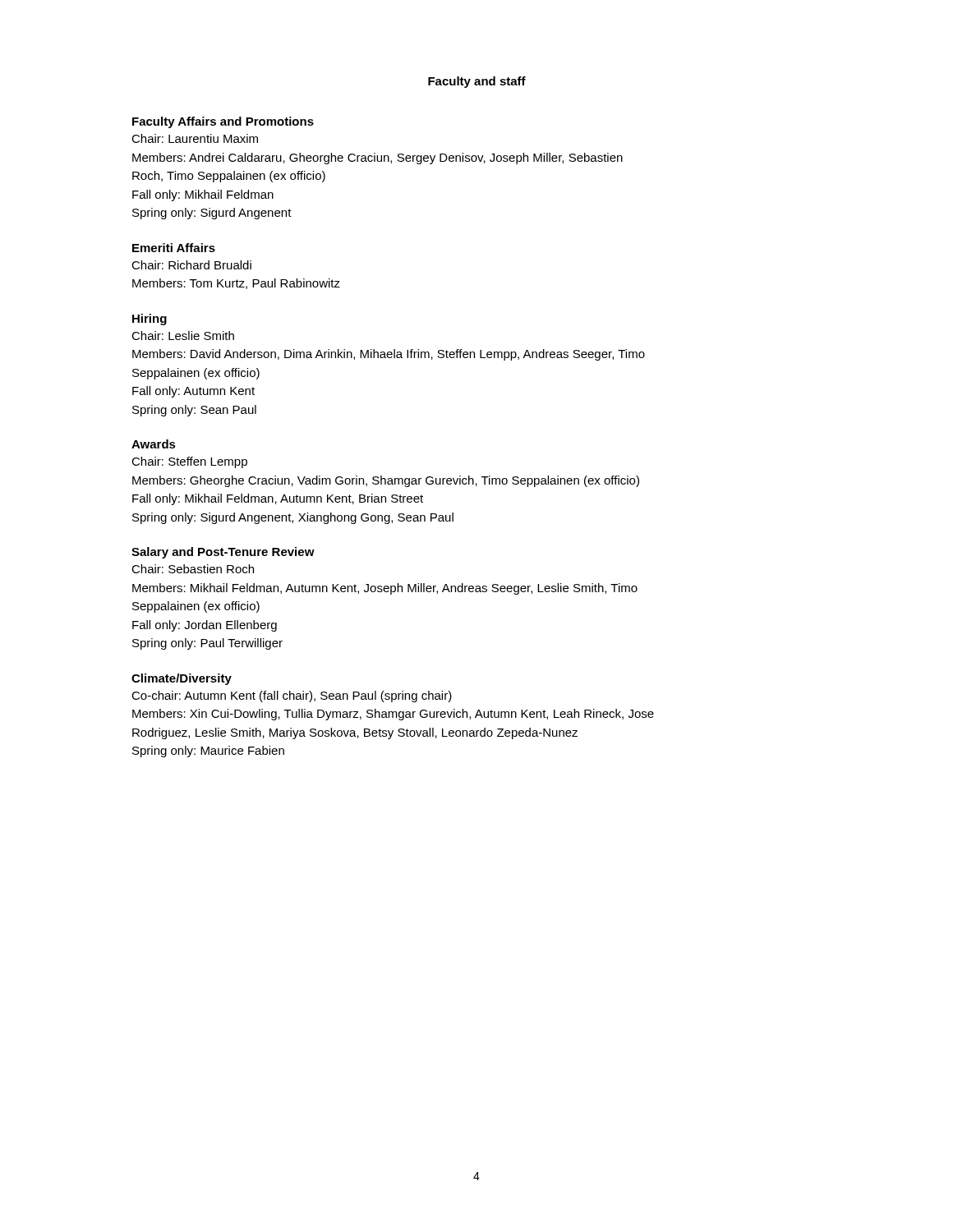This screenshot has width=953, height=1232.
Task: Select the element starting "Chair: Laurentiu Maxim Members: Andrei"
Action: [x=195, y=138]
